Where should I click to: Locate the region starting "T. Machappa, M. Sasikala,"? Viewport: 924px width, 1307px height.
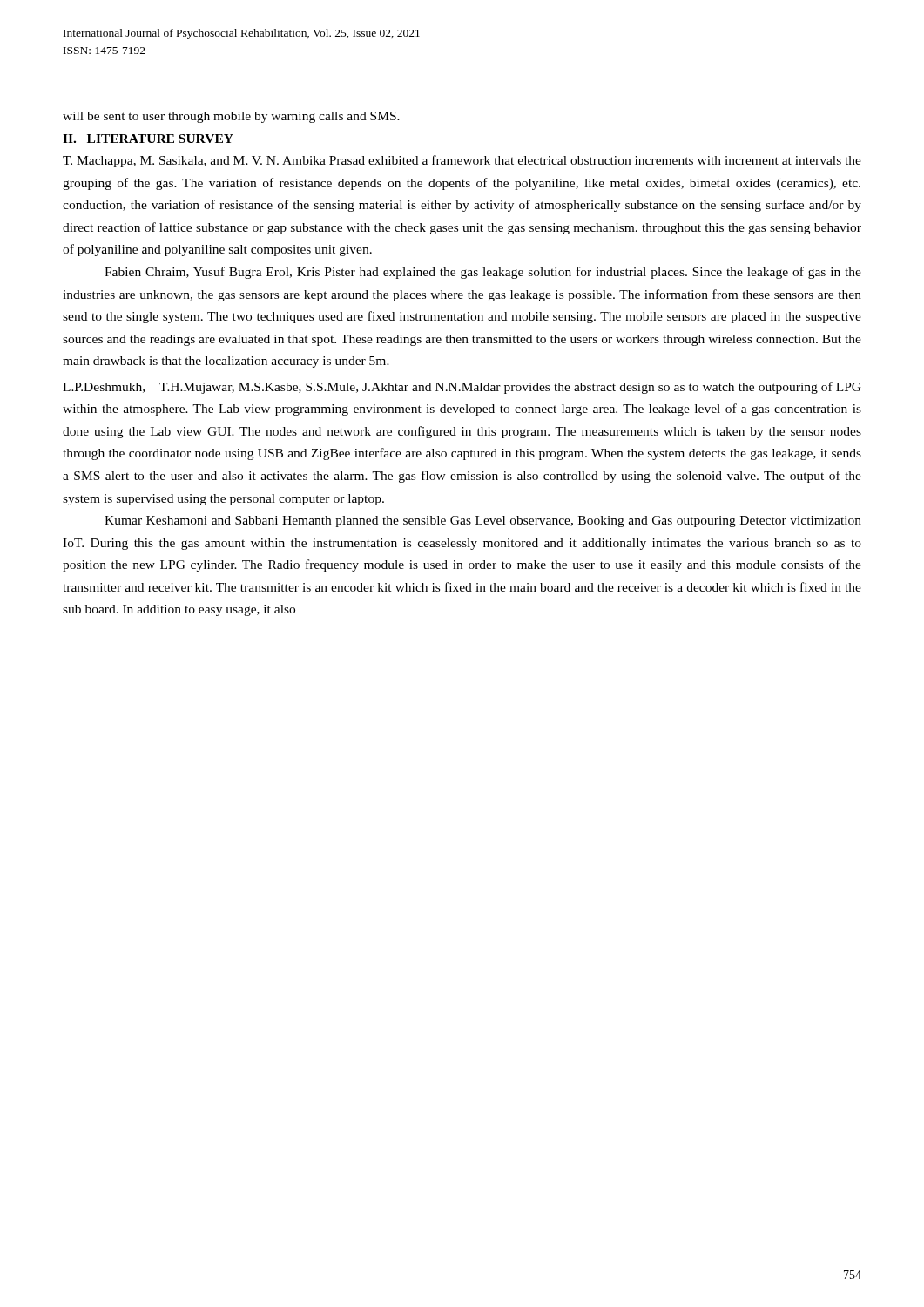462,205
